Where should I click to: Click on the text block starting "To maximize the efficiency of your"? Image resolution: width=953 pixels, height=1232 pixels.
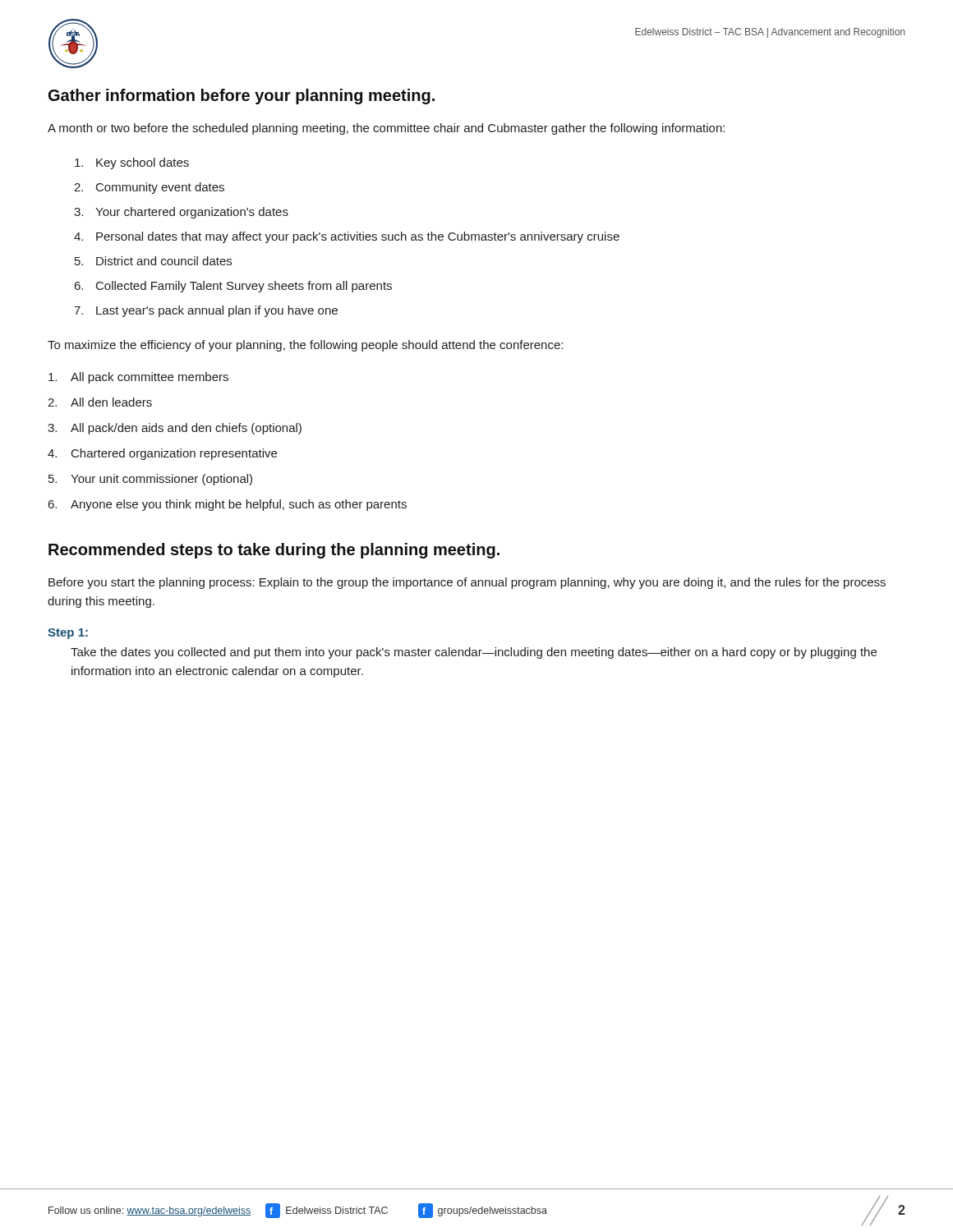point(306,345)
